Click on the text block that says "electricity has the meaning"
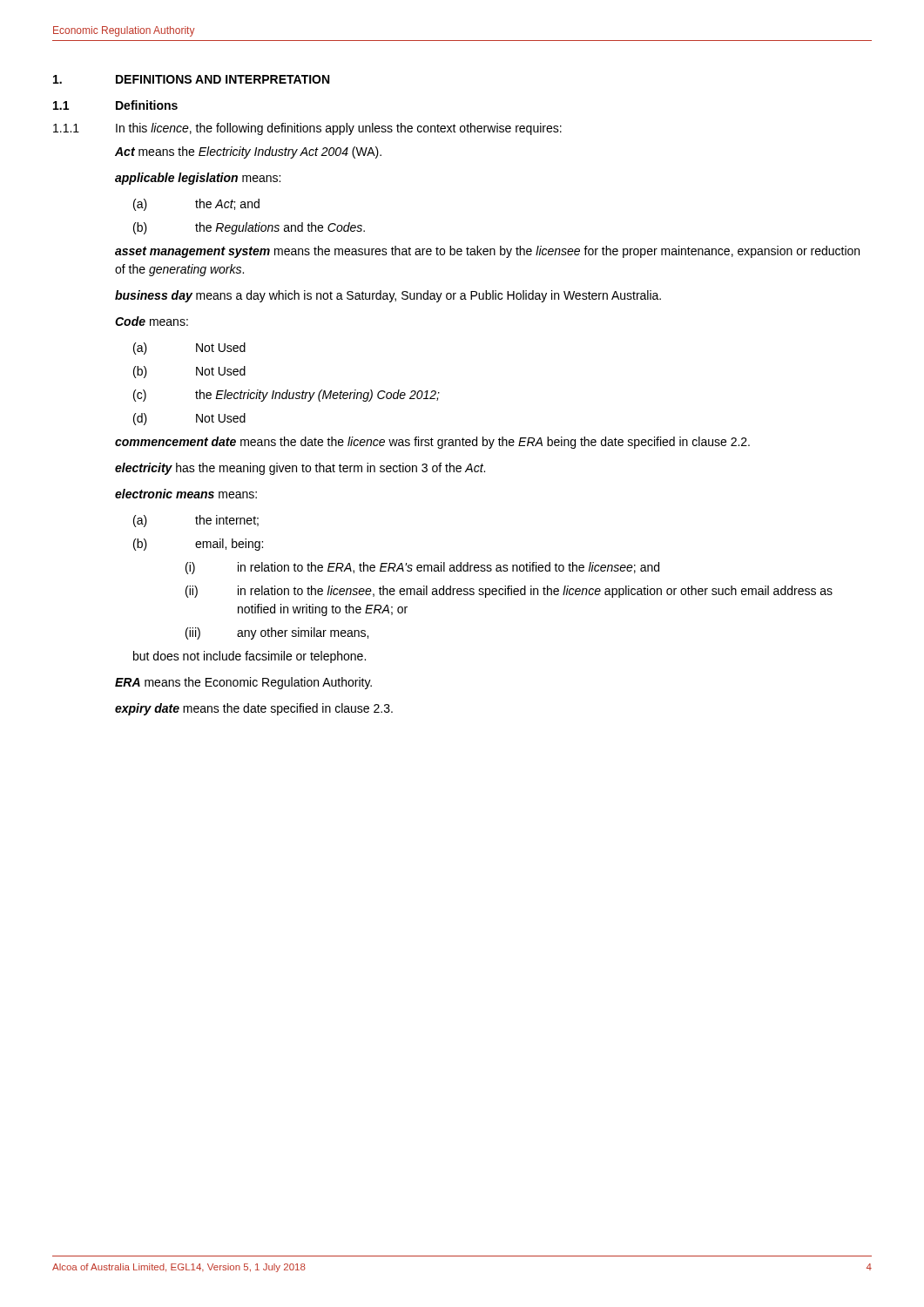Viewport: 924px width, 1307px height. pyautogui.click(x=301, y=468)
